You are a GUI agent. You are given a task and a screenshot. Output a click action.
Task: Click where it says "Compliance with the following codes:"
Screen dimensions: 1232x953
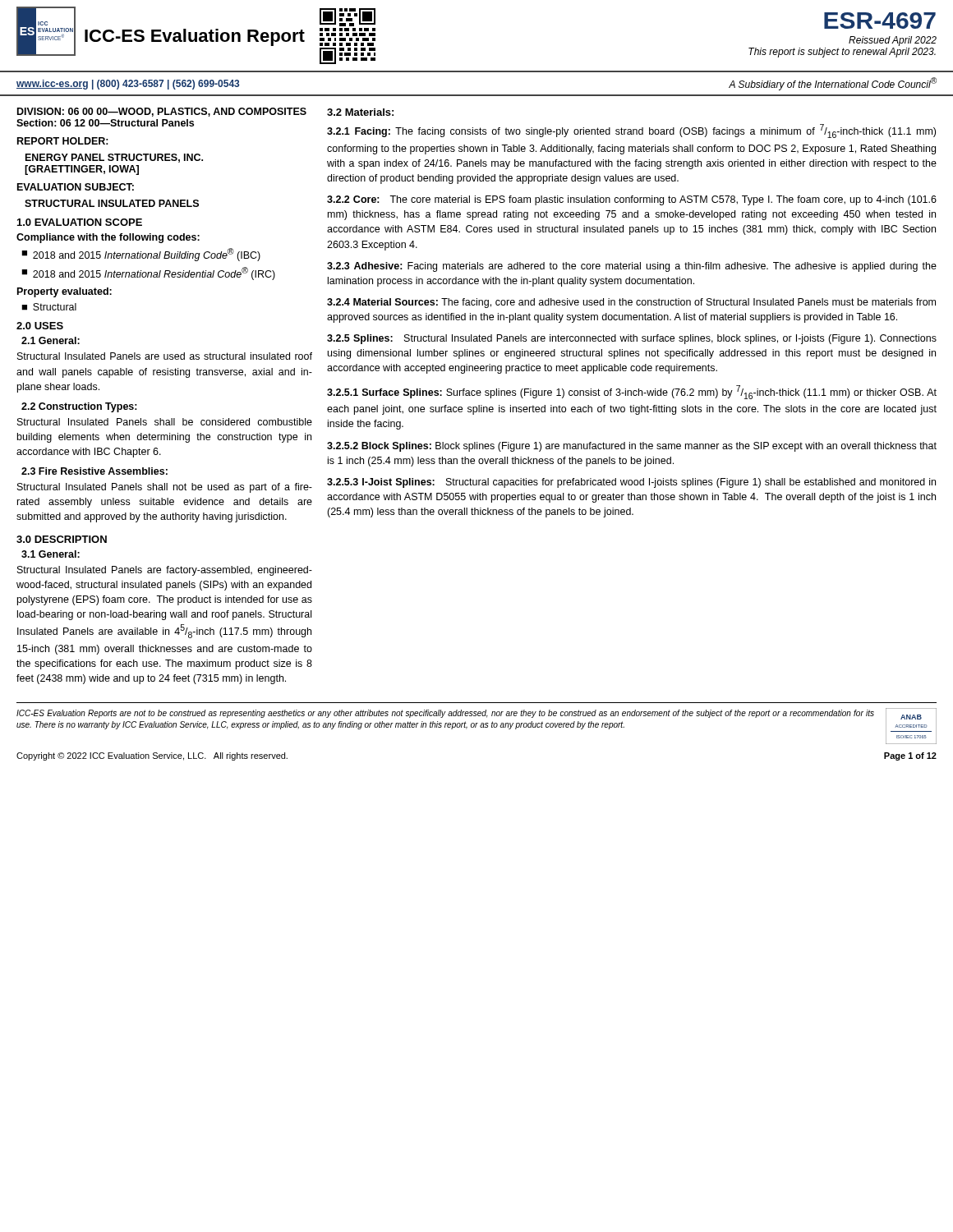[x=164, y=237]
